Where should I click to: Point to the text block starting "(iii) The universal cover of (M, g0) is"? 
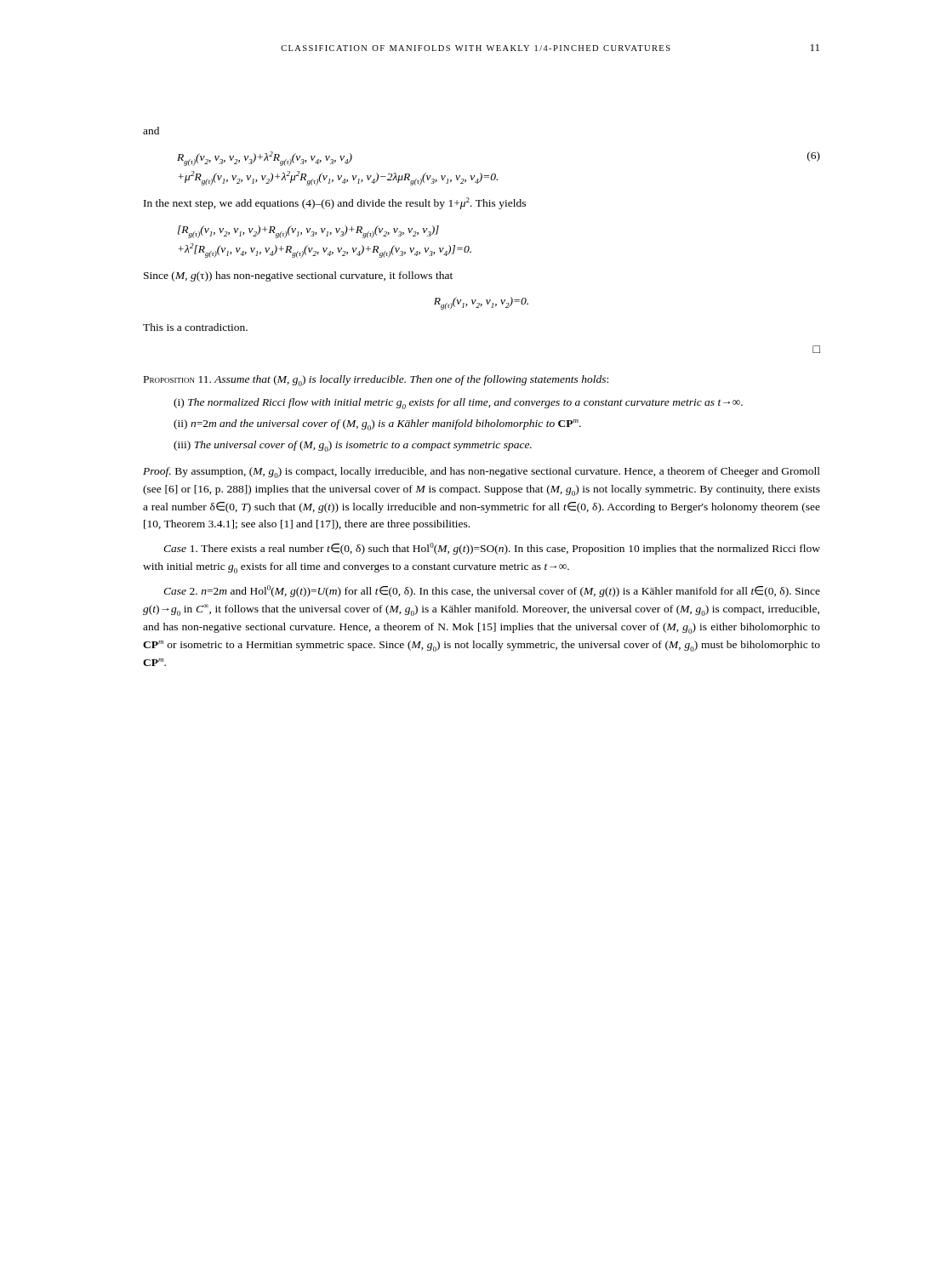(x=497, y=445)
